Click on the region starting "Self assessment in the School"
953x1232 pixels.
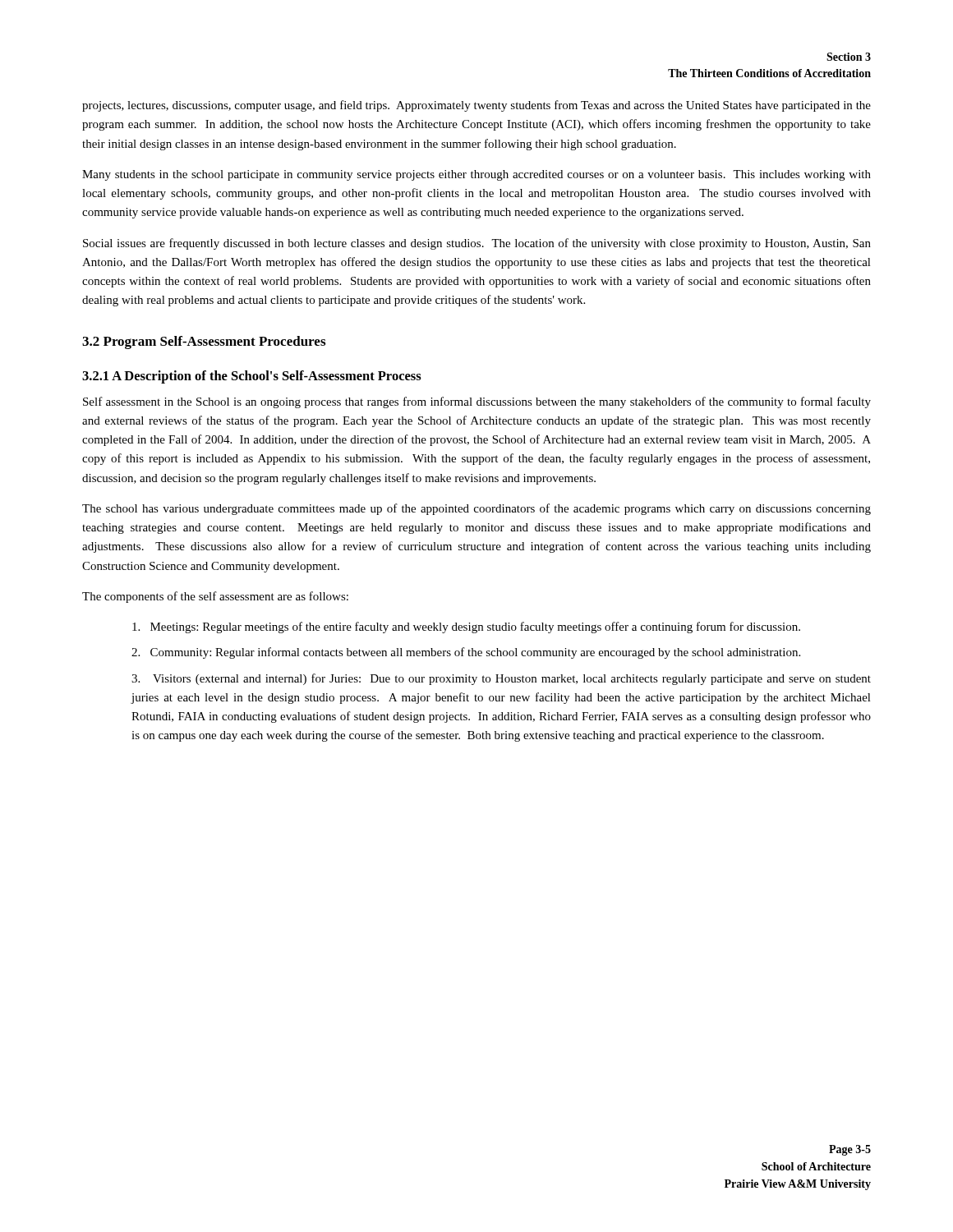[x=476, y=440]
